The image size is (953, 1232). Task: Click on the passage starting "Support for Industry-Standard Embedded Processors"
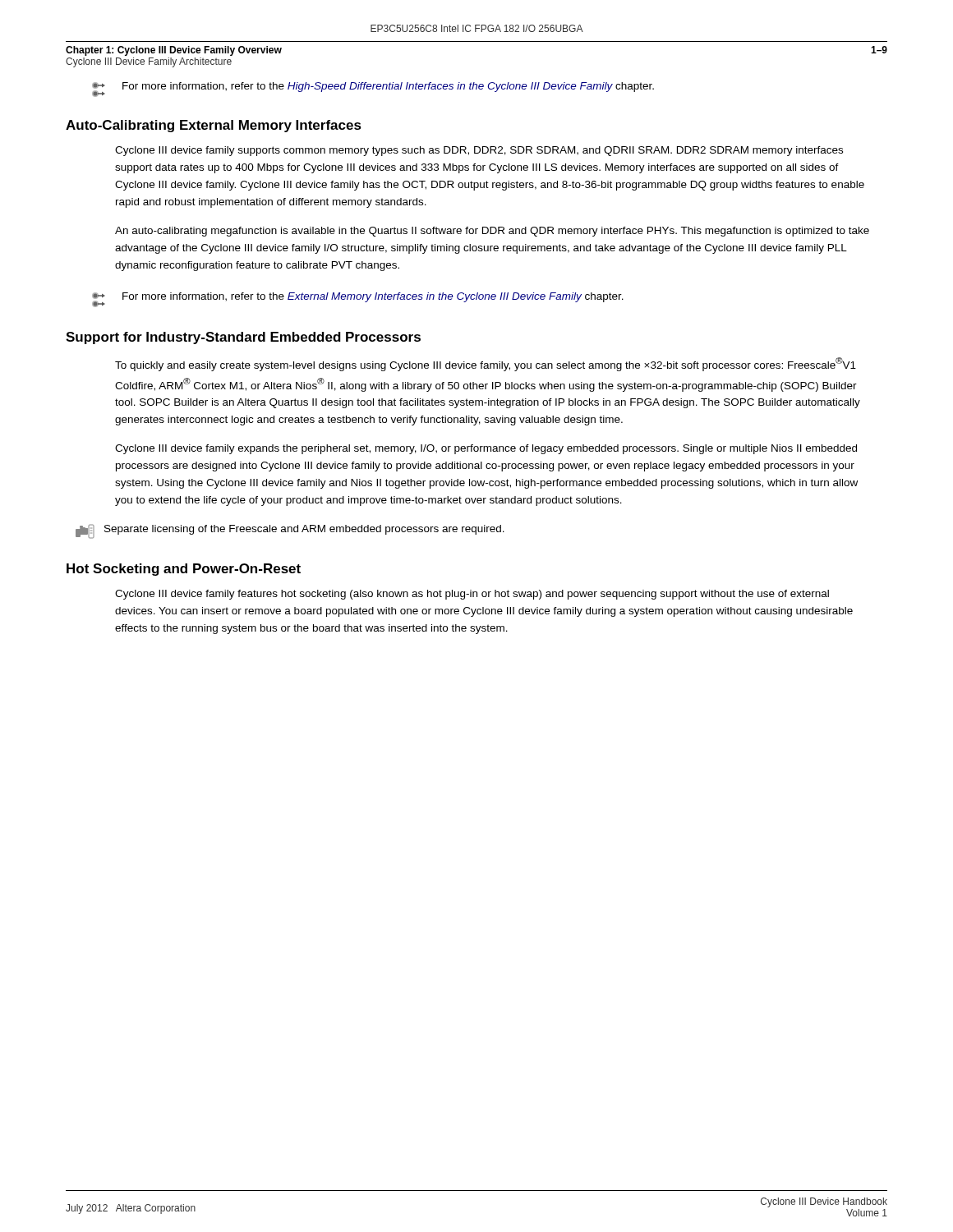(243, 338)
